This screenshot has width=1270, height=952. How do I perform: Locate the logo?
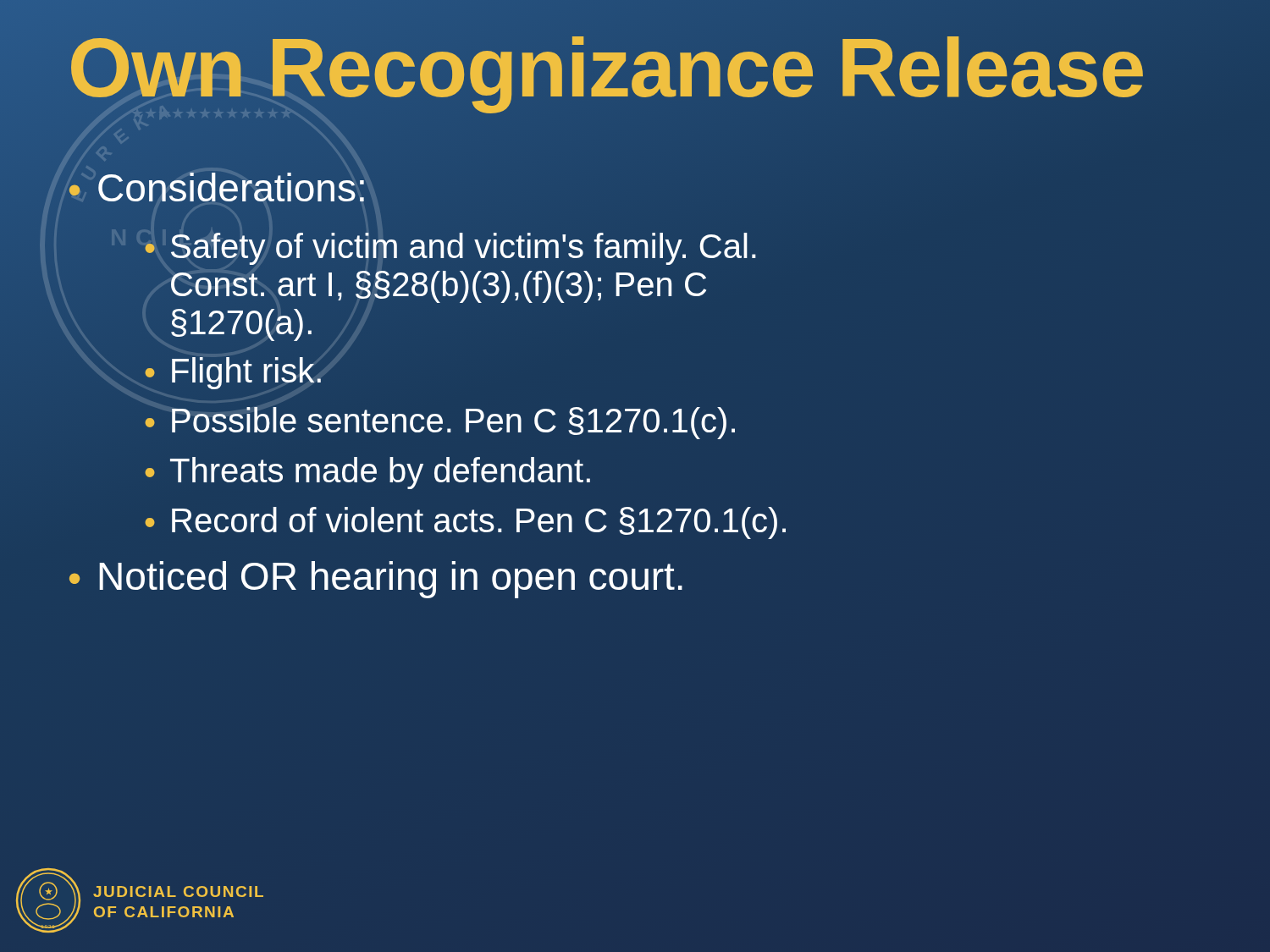48,902
